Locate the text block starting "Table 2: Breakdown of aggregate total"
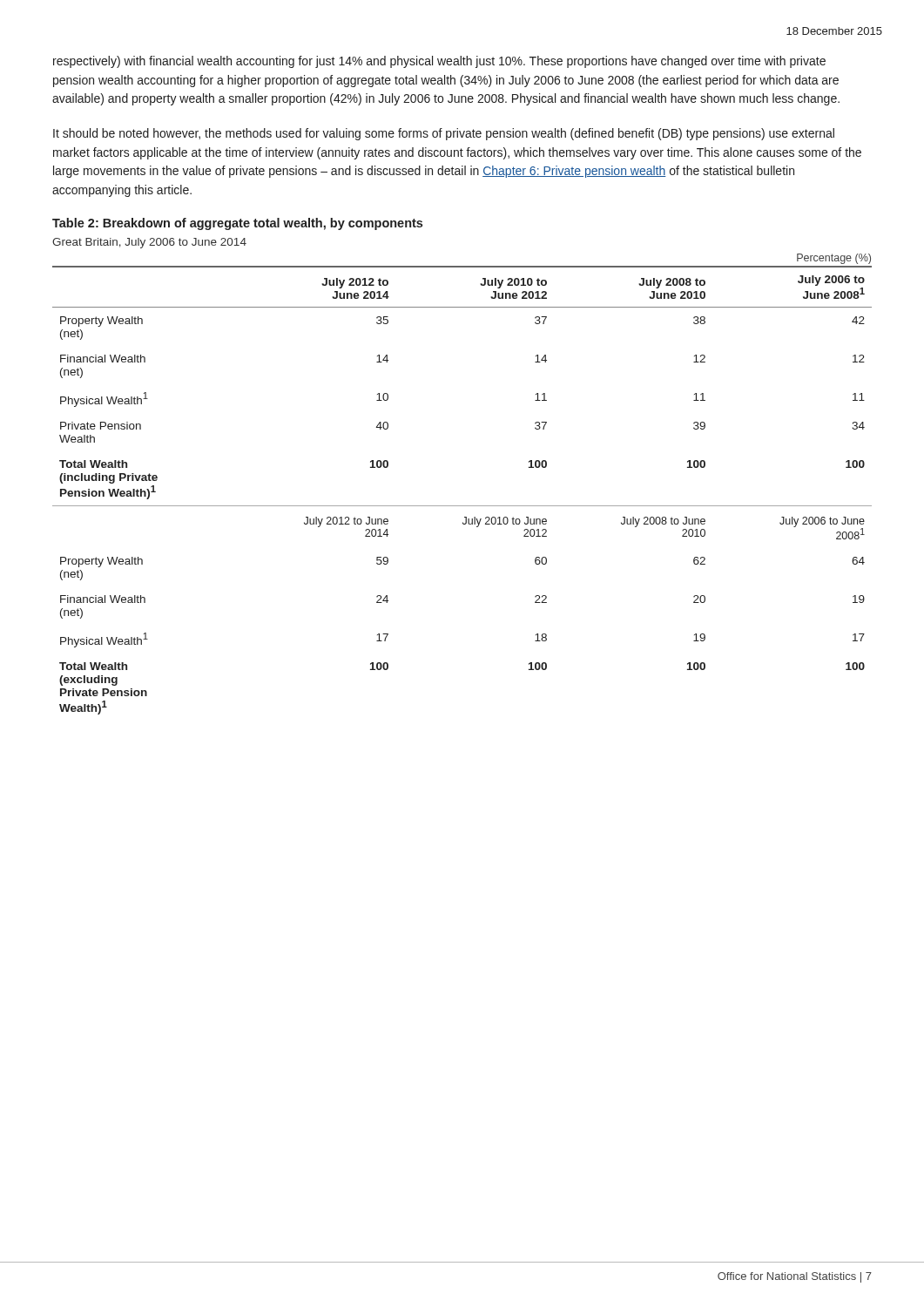The height and width of the screenshot is (1307, 924). click(238, 223)
